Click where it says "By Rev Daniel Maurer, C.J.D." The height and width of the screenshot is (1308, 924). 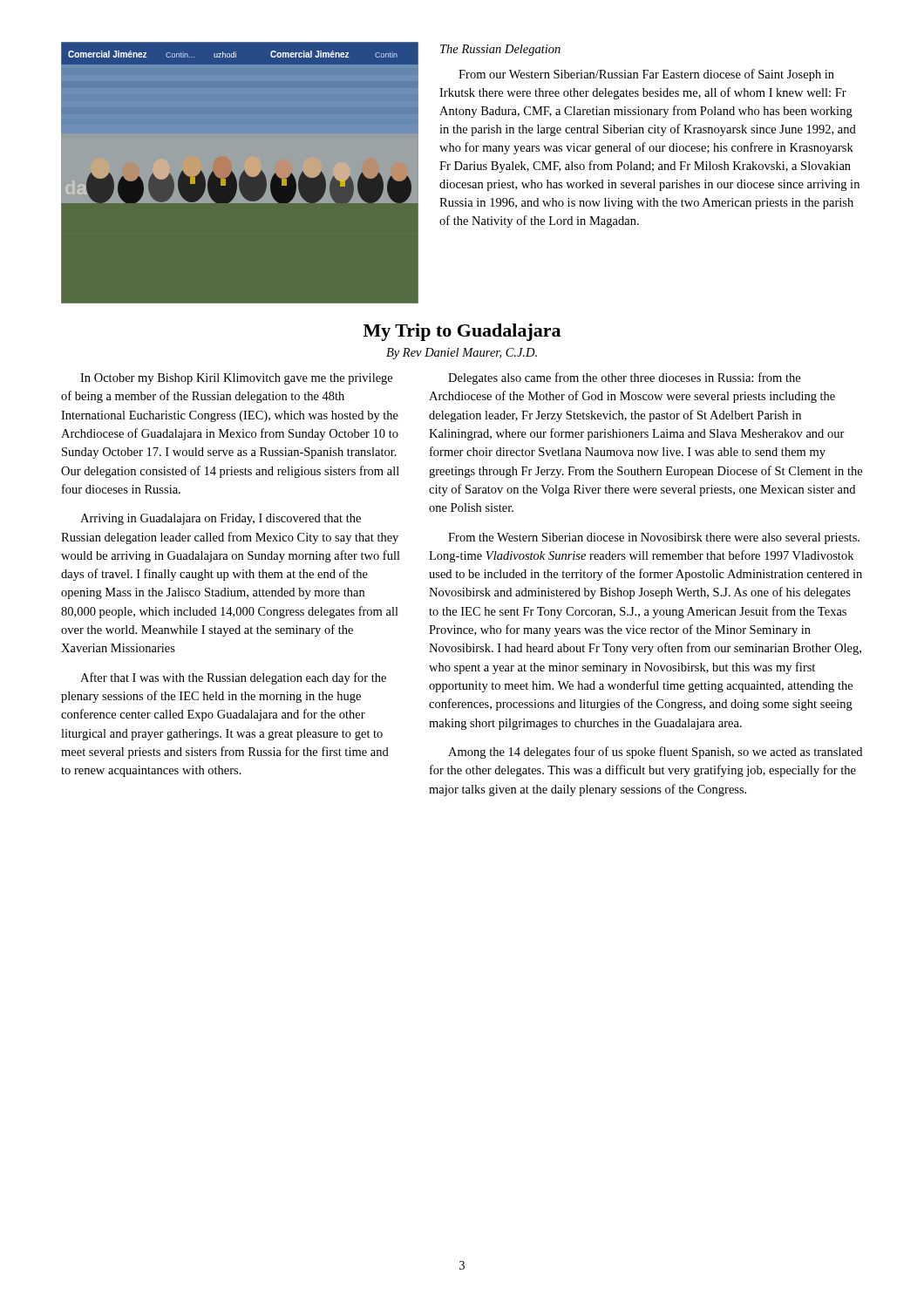tap(462, 352)
